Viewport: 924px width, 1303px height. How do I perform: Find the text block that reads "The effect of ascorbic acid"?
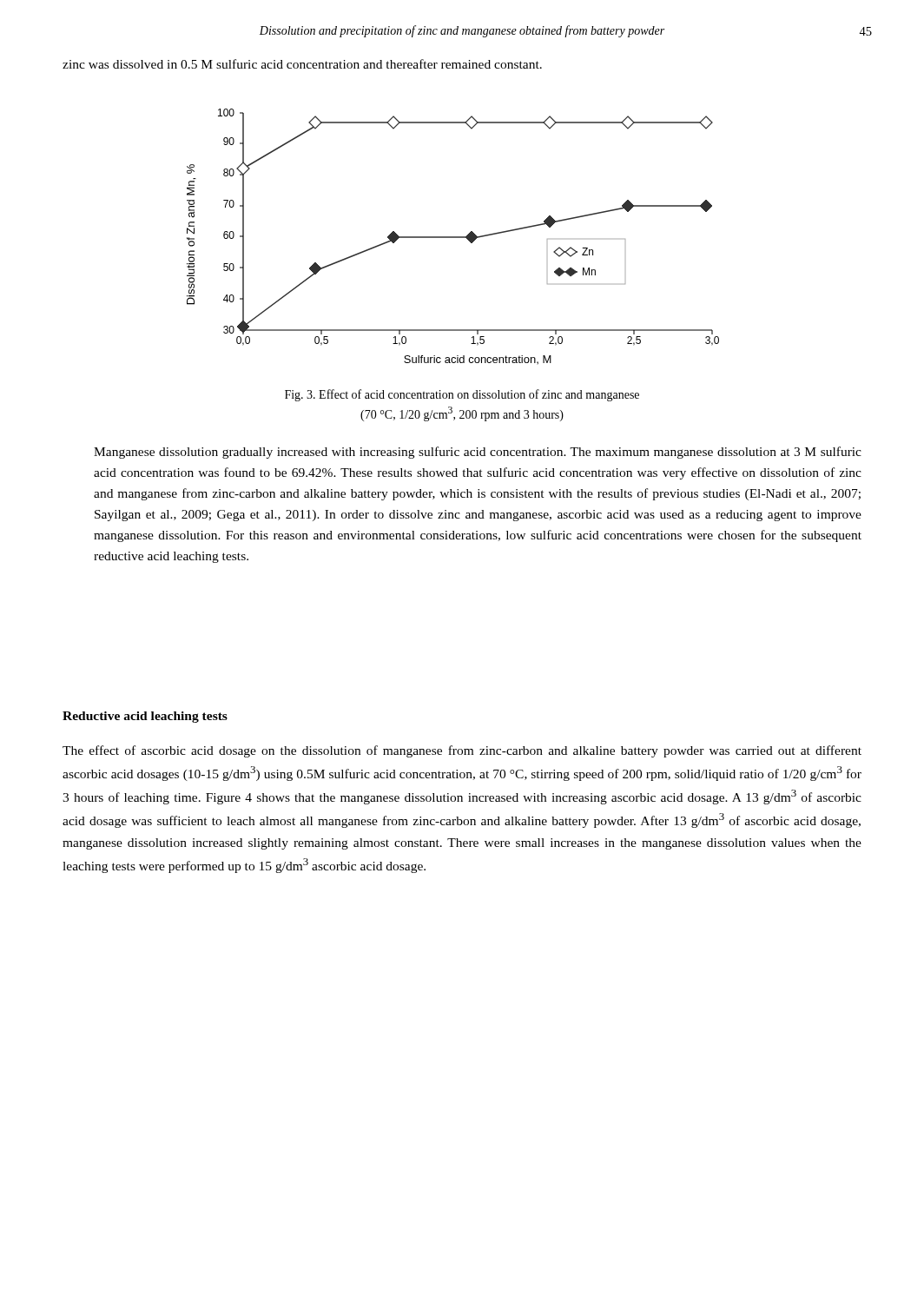(x=462, y=808)
